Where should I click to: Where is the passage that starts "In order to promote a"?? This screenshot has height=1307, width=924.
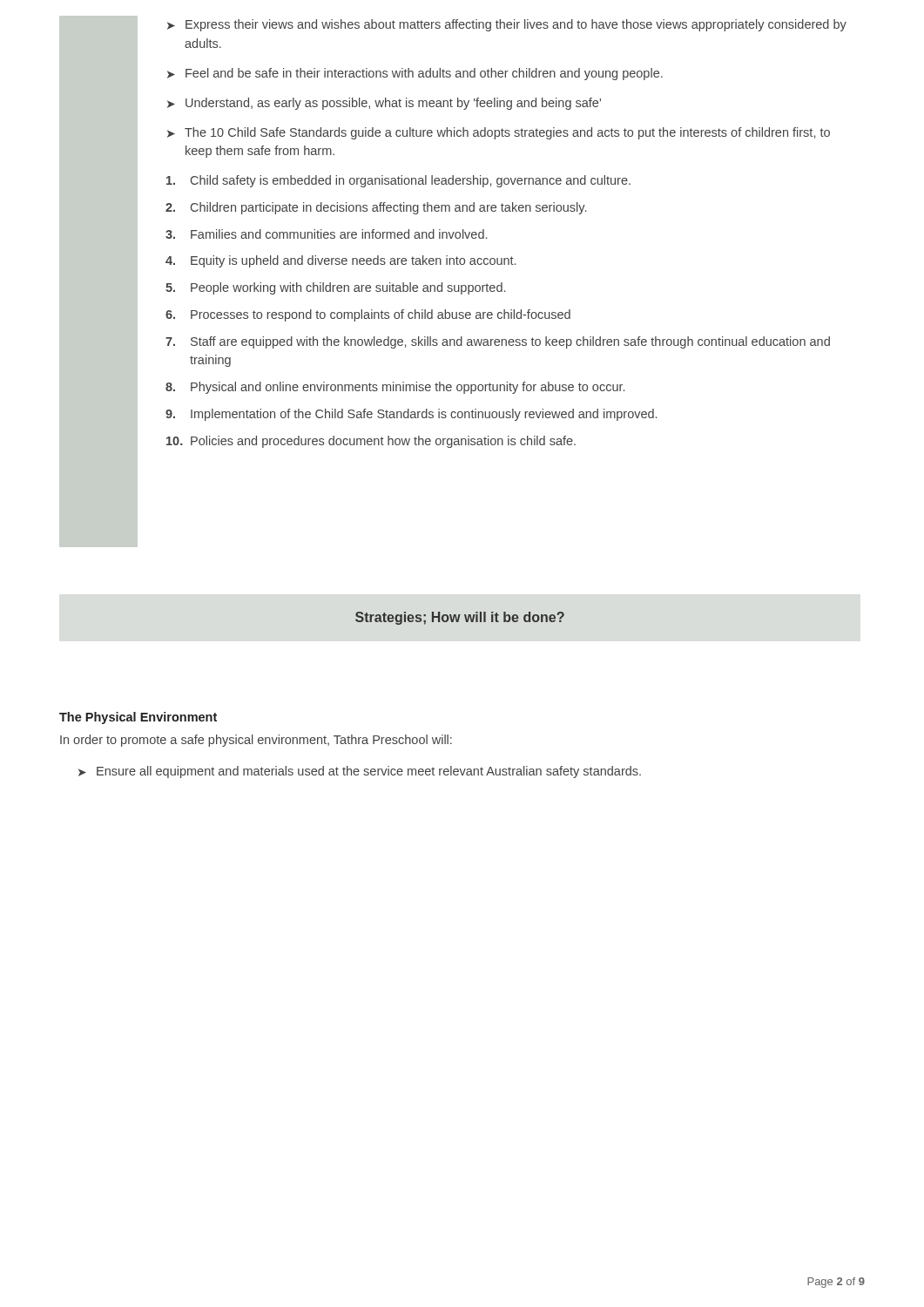256,740
